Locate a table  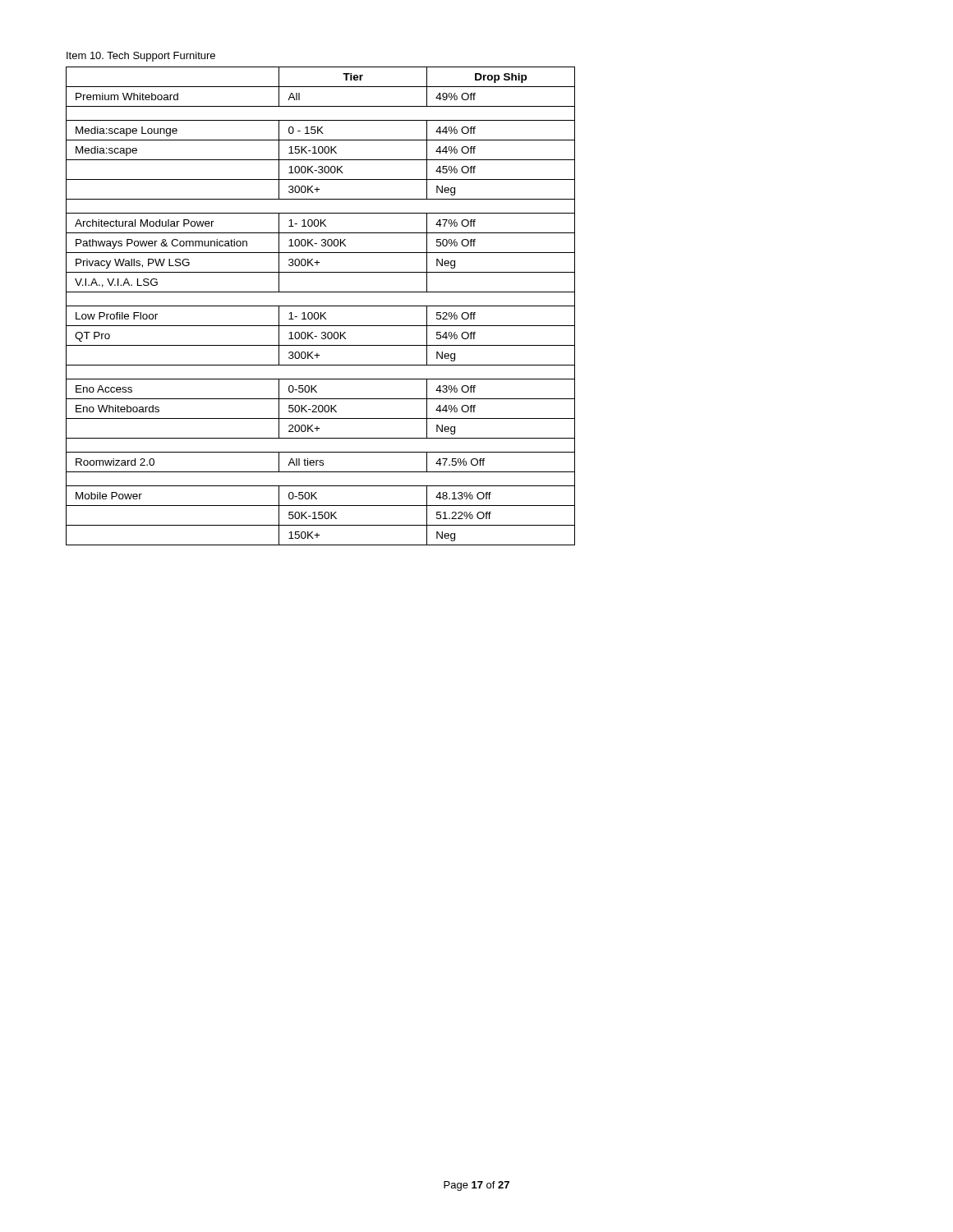(x=476, y=306)
